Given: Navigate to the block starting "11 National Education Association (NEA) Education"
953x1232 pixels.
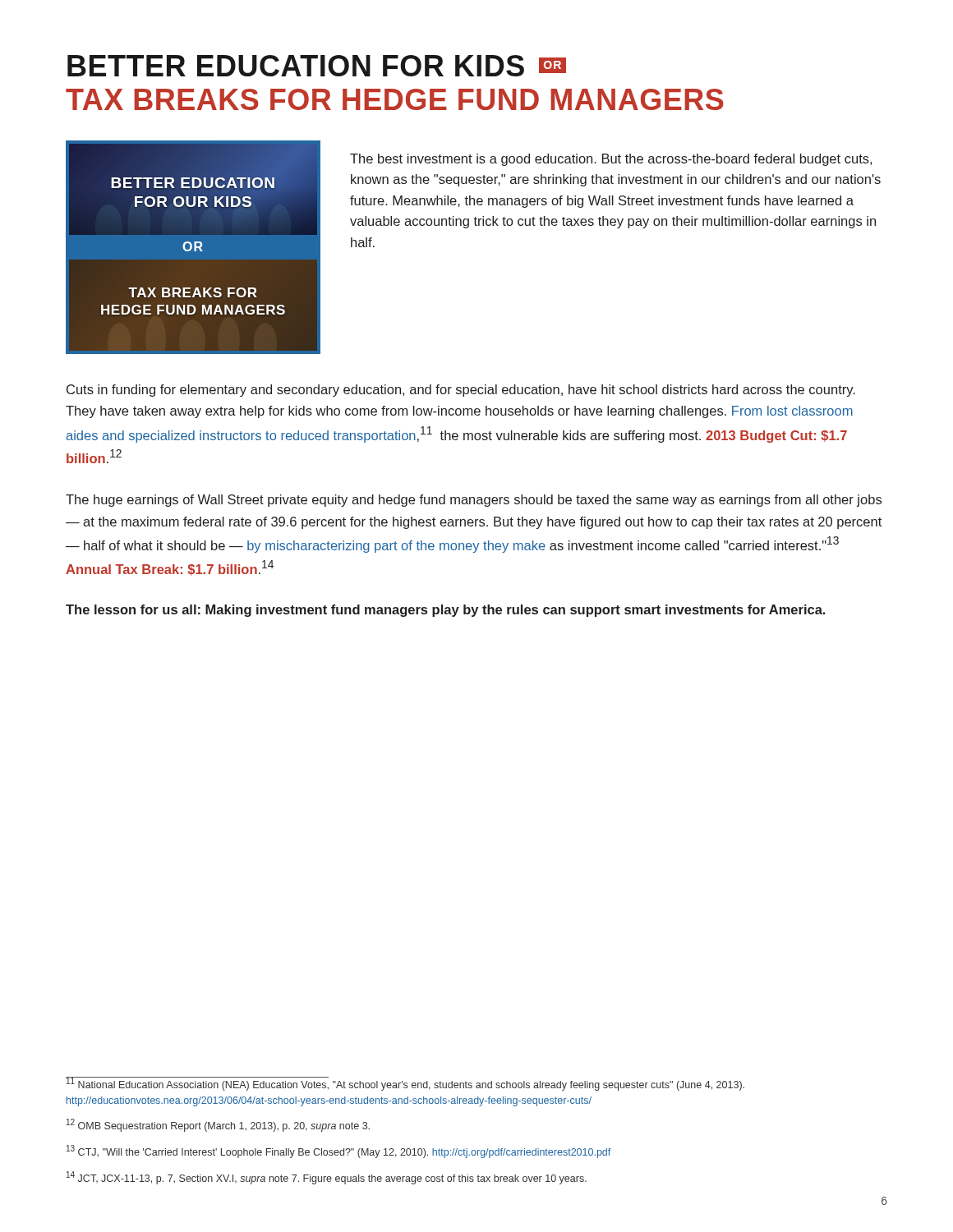Looking at the screenshot, I should [x=405, y=1091].
